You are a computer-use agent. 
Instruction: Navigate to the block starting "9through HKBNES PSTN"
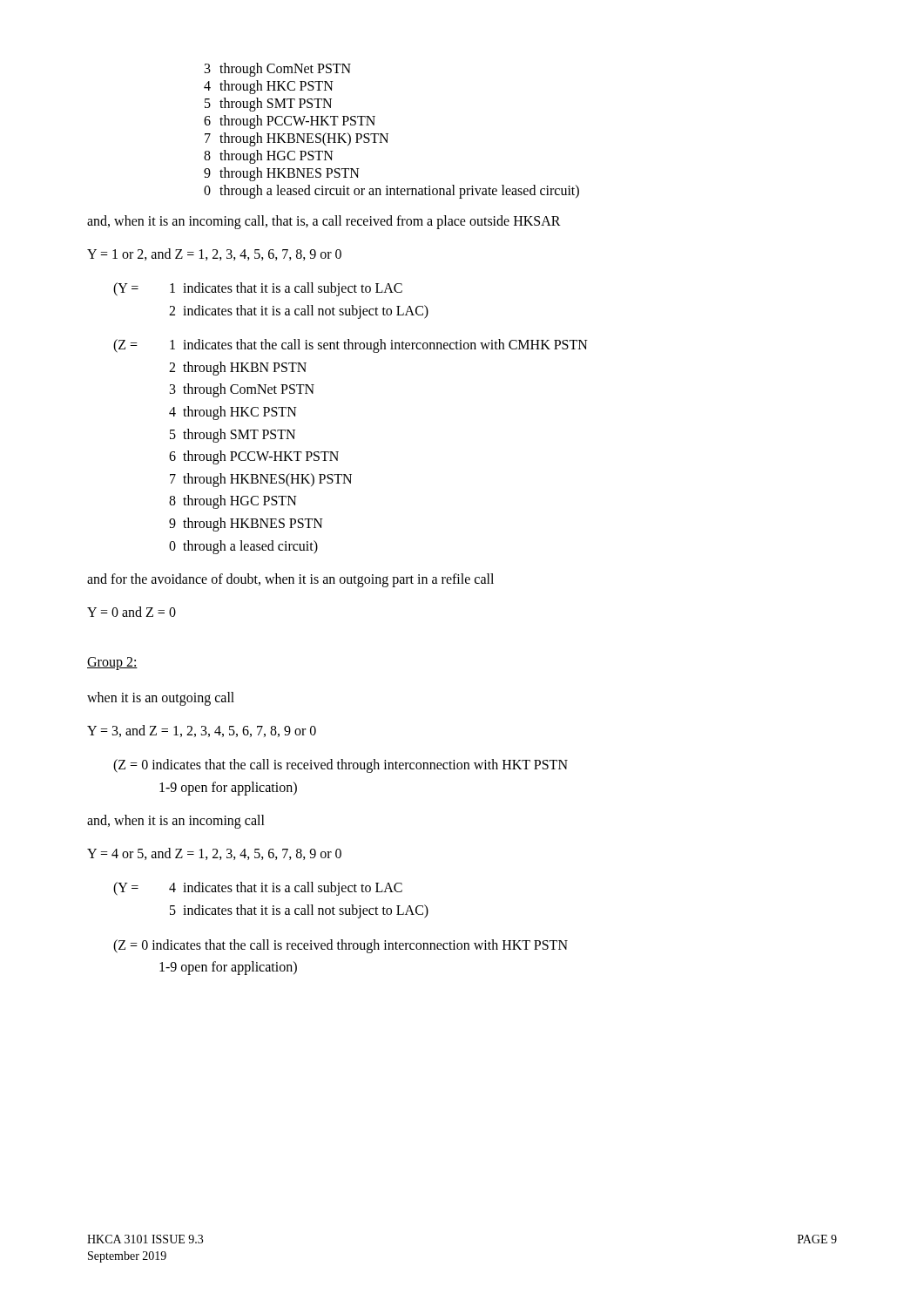click(282, 174)
